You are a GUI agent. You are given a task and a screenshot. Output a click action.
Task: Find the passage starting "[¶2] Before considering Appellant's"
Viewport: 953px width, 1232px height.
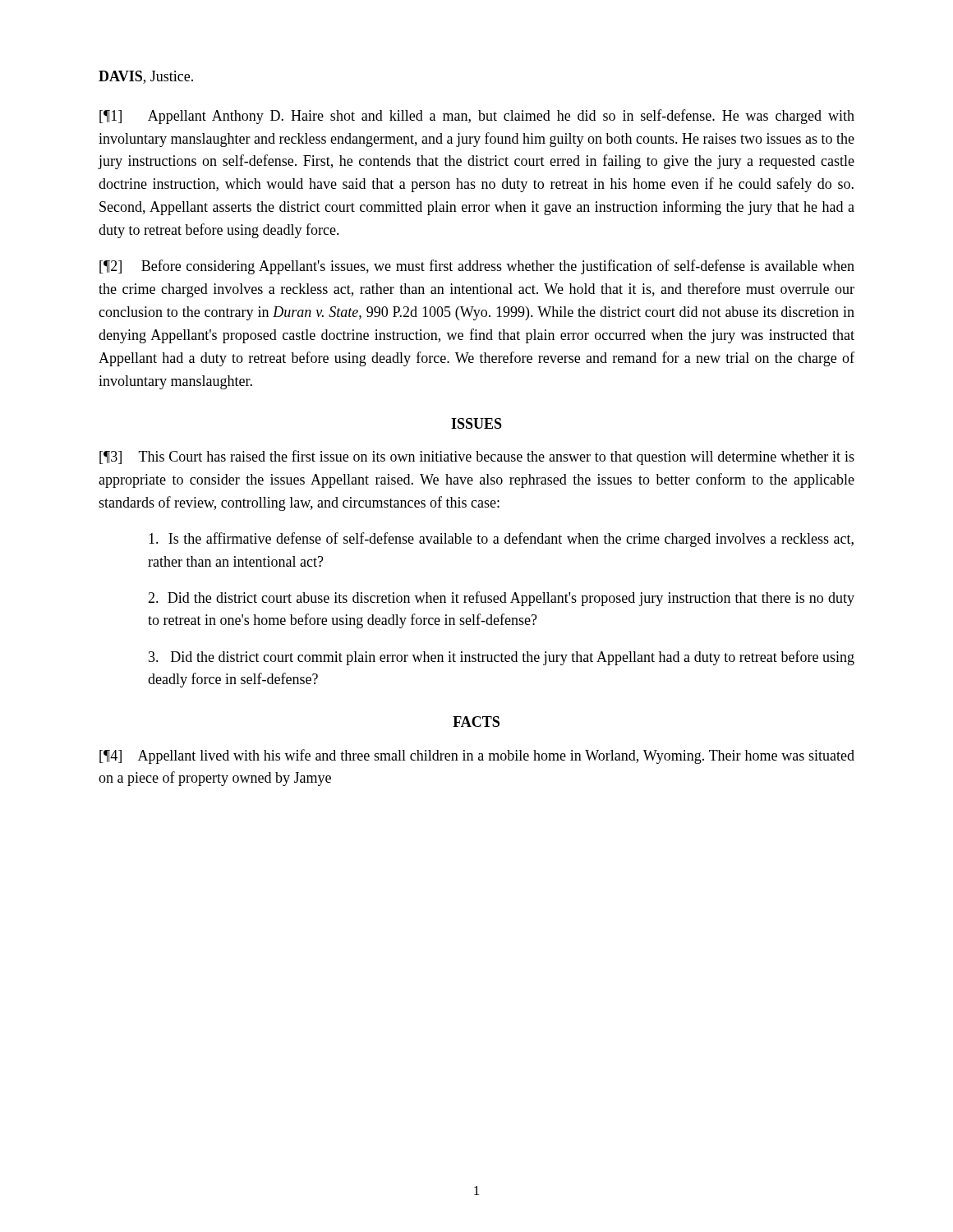tap(476, 324)
